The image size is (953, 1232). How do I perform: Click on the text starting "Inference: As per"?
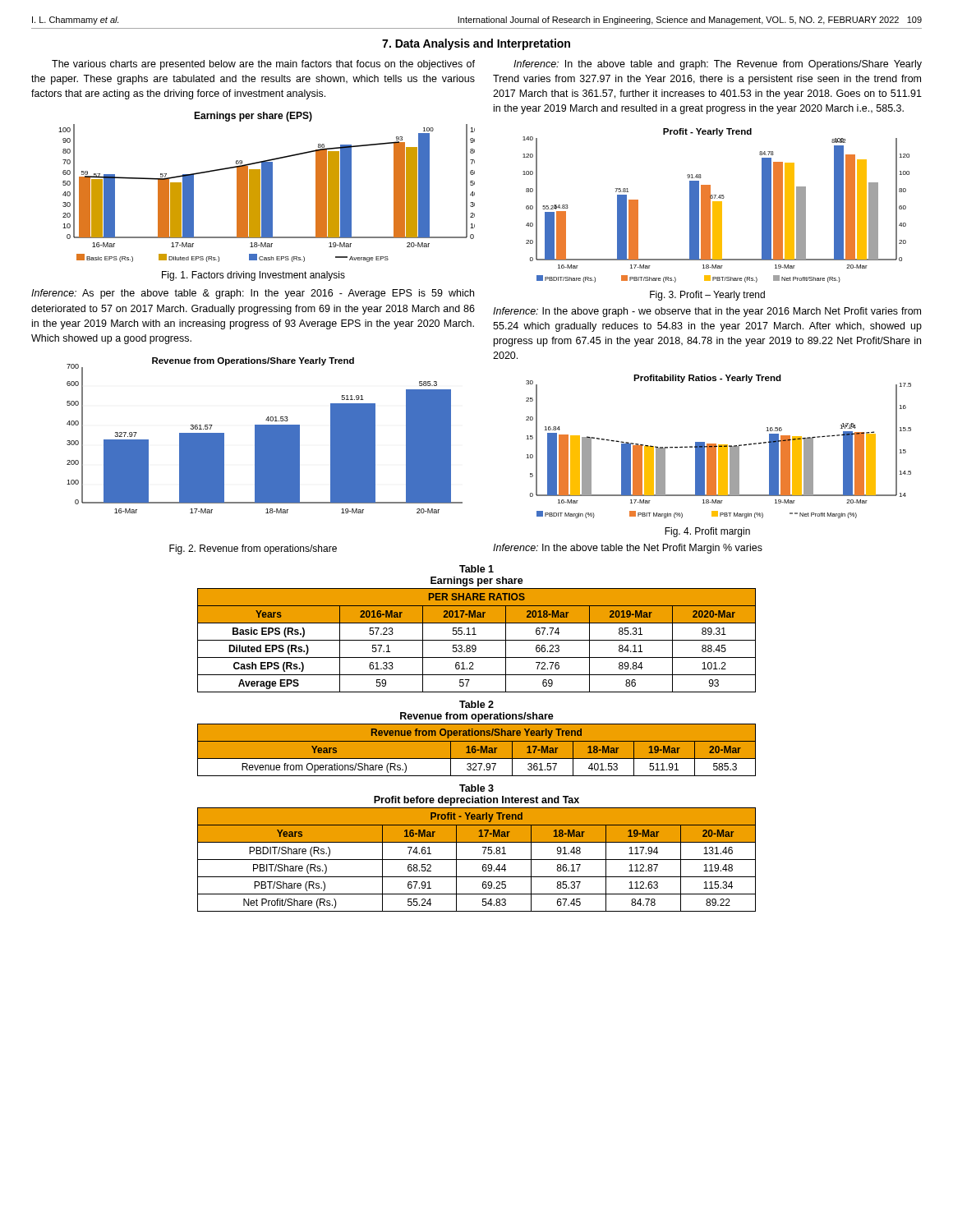pos(253,316)
